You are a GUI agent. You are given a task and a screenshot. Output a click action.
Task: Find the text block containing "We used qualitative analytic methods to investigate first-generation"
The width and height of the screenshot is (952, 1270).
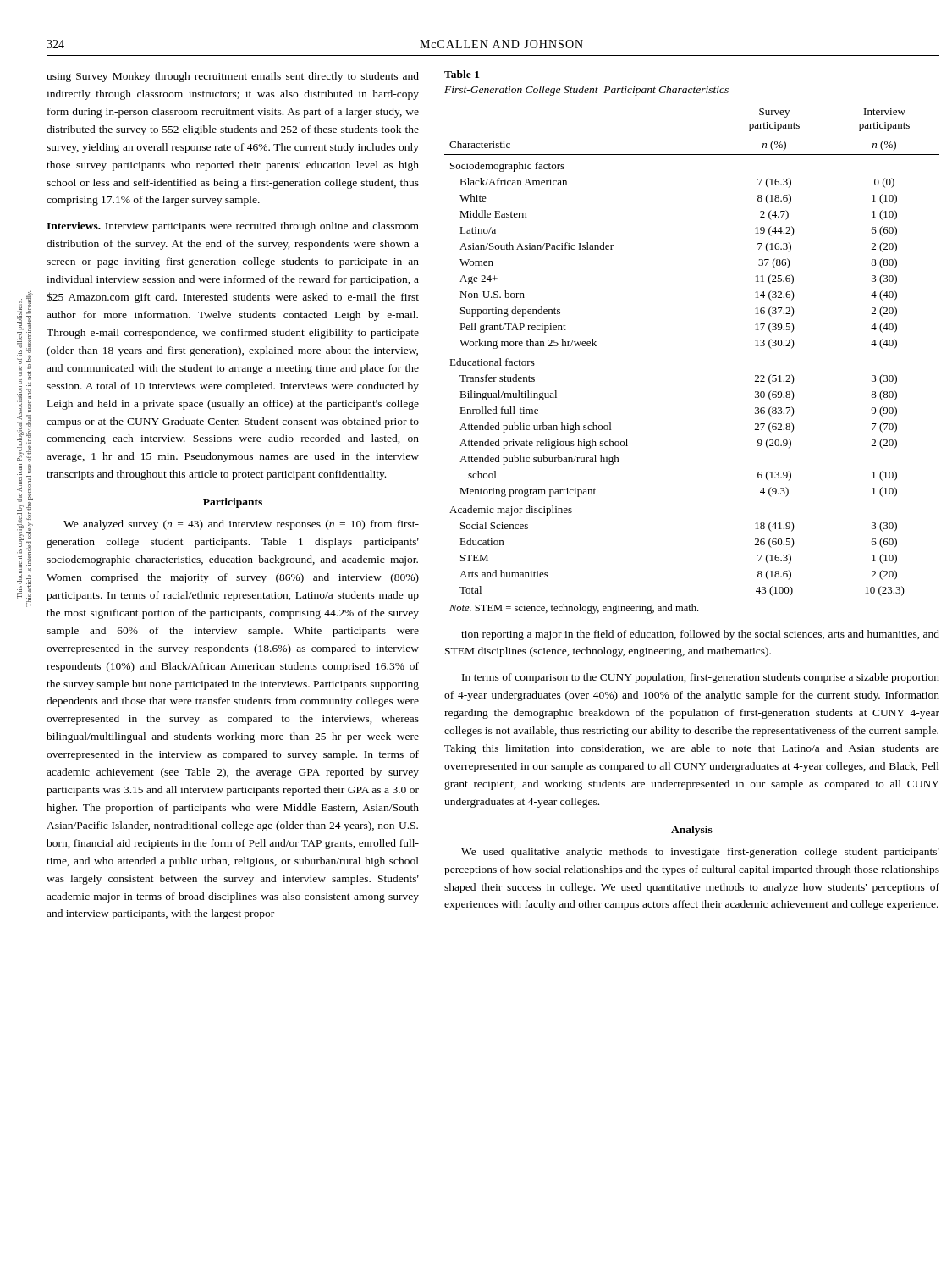pos(692,878)
